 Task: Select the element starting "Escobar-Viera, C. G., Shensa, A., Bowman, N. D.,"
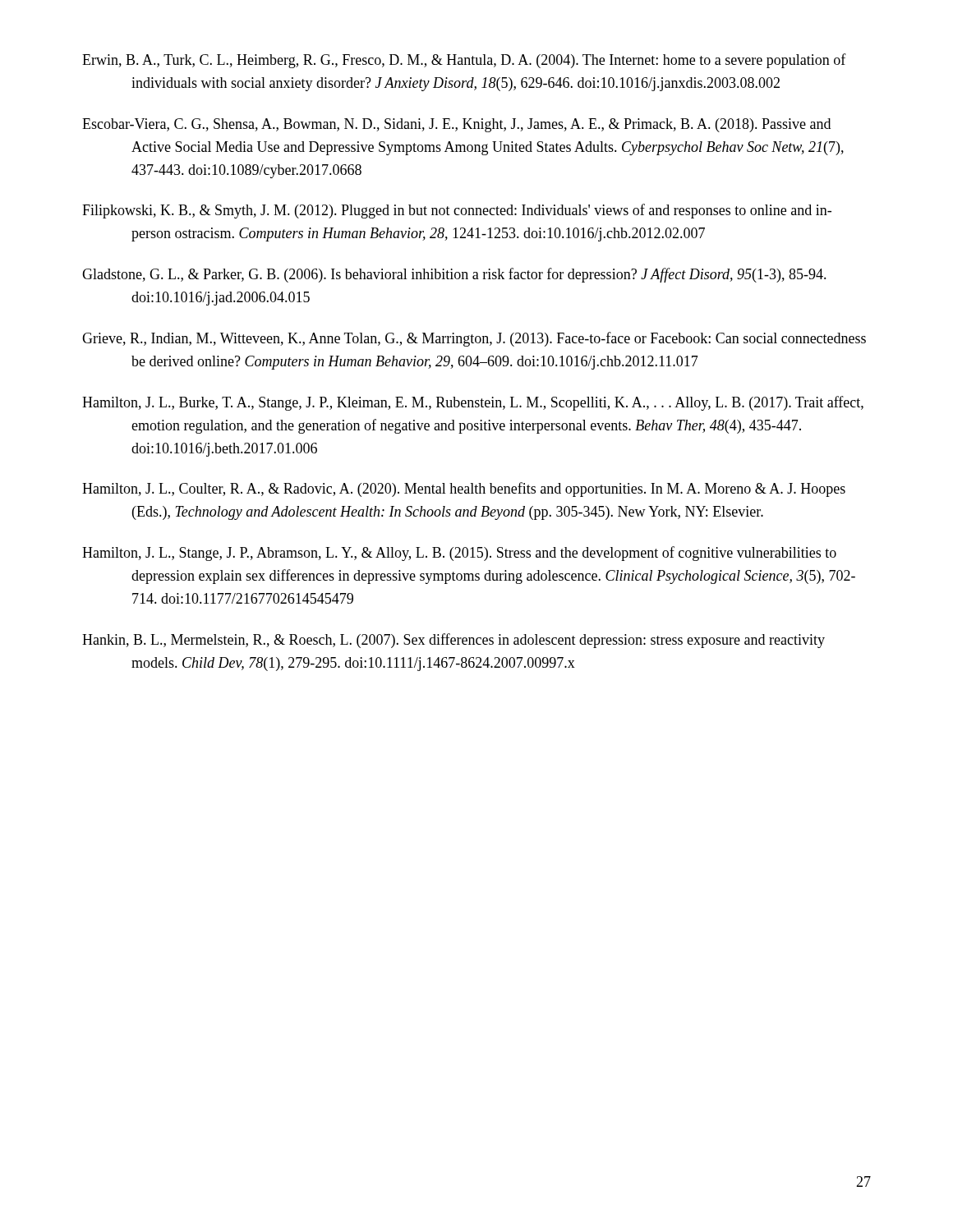(463, 147)
